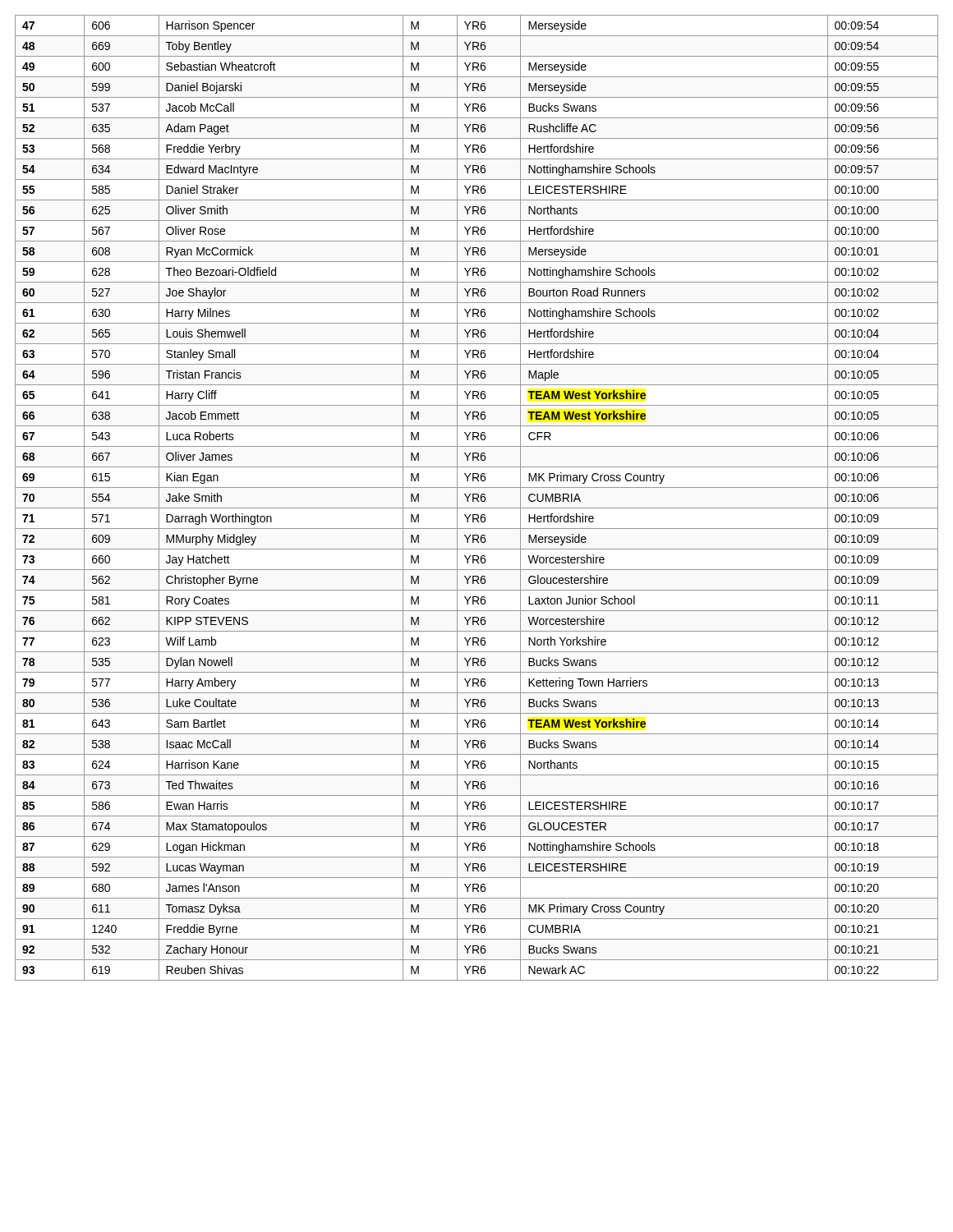Find the table that mentions "Jay Hatchett"
The height and width of the screenshot is (1232, 953).
tap(476, 498)
